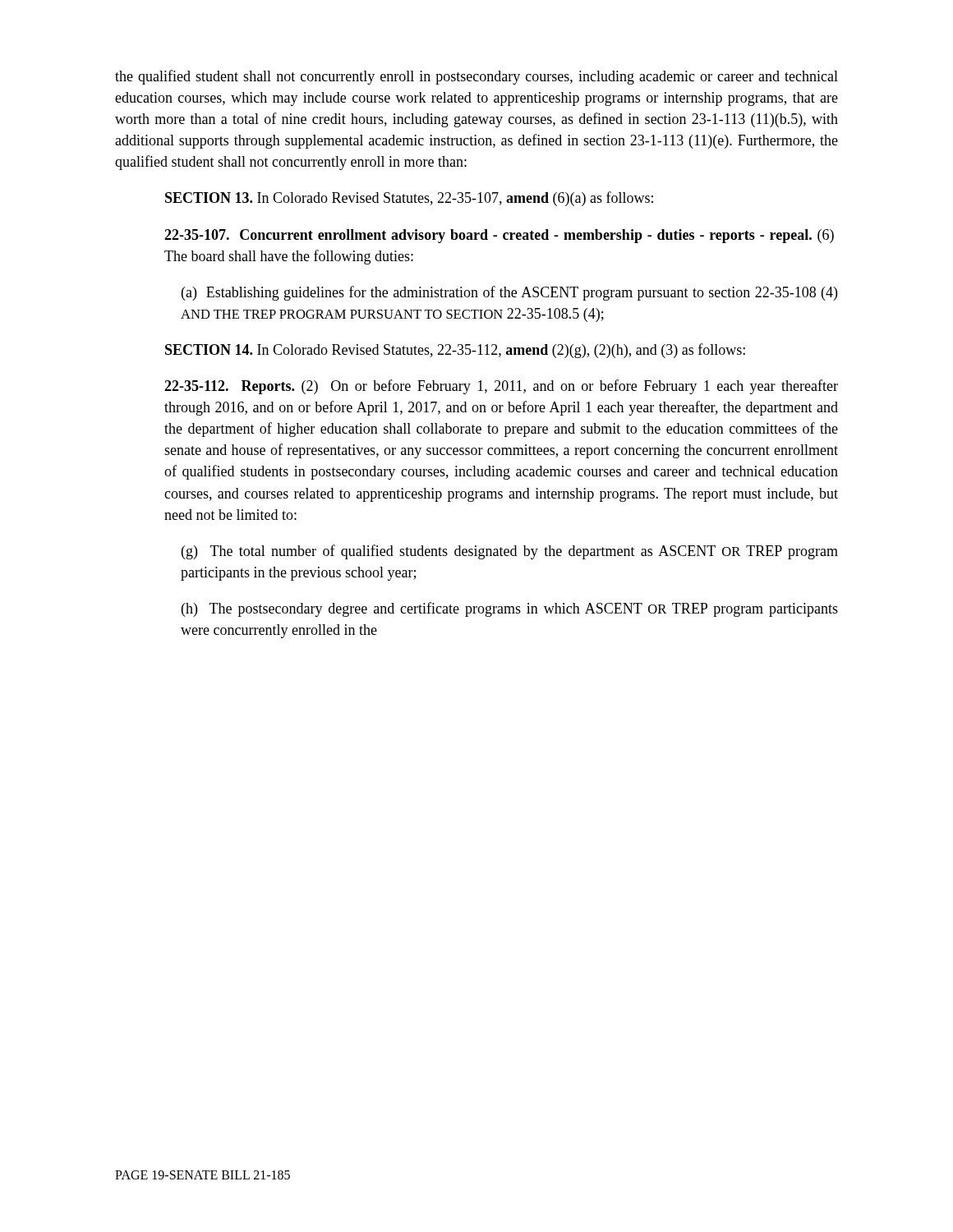Select the block starting "(h) The postsecondary degree"
The image size is (953, 1232).
coord(509,619)
